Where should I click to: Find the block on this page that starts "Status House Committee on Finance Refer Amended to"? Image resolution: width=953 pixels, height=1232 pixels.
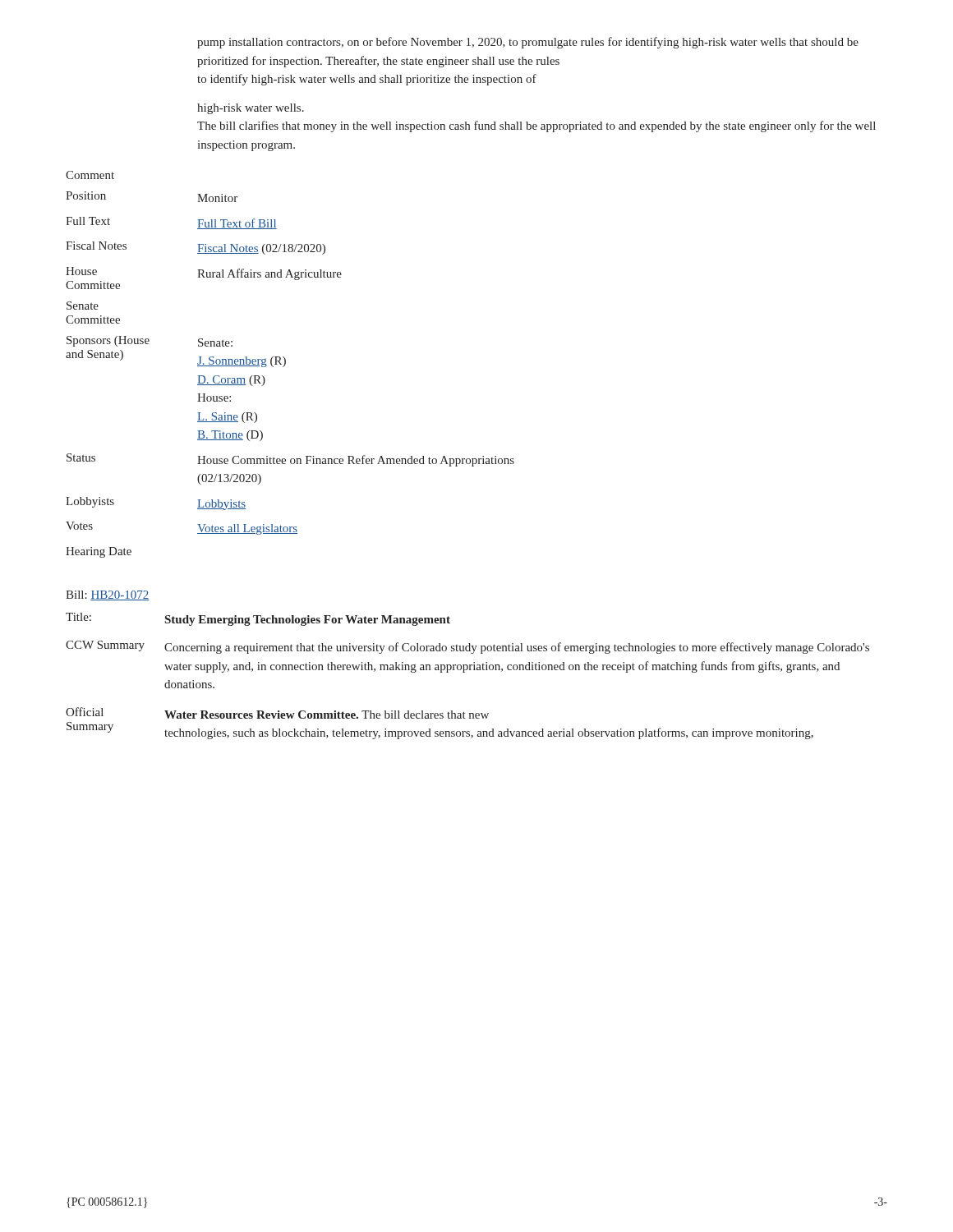pyautogui.click(x=476, y=469)
